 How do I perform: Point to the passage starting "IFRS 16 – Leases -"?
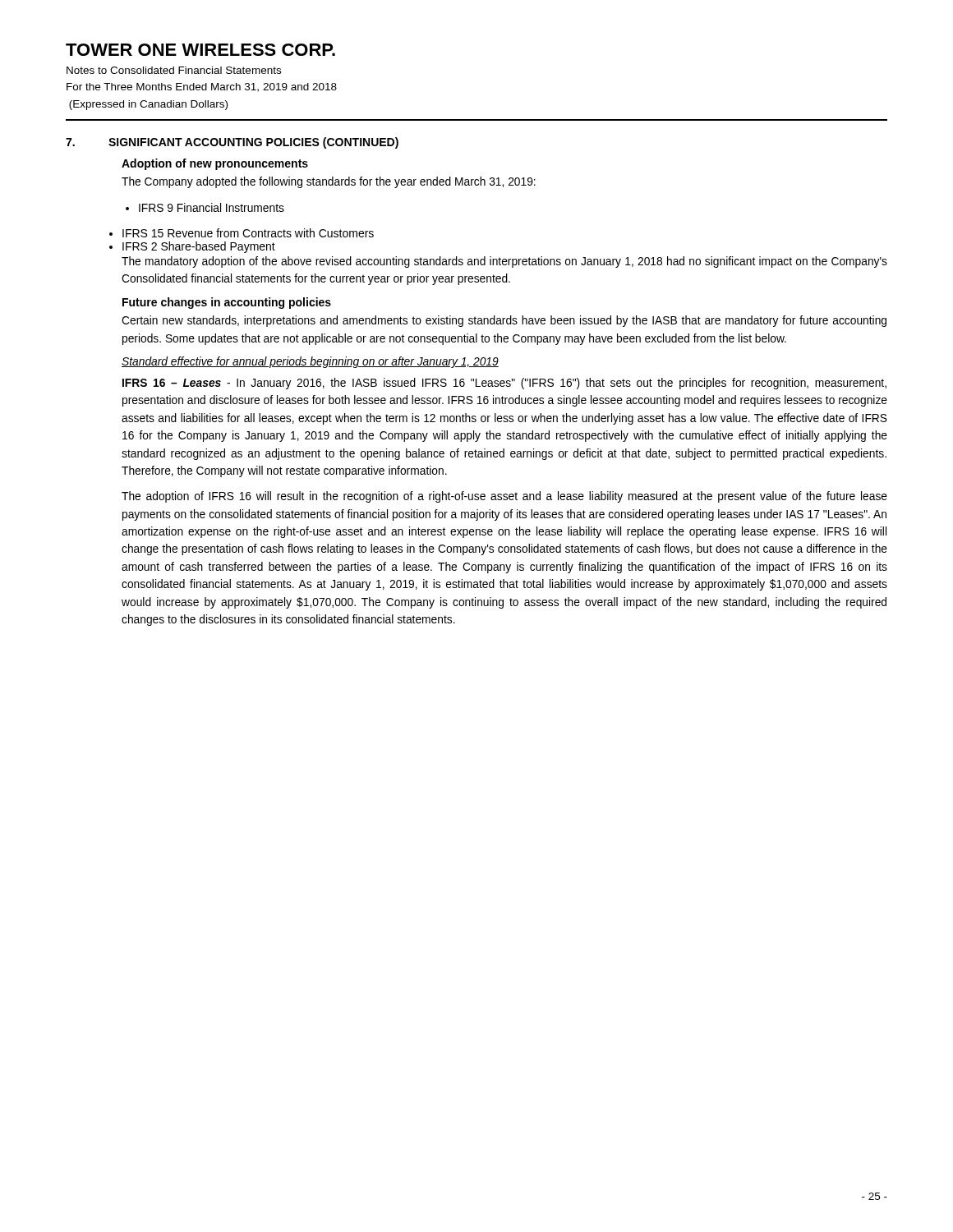(x=504, y=427)
